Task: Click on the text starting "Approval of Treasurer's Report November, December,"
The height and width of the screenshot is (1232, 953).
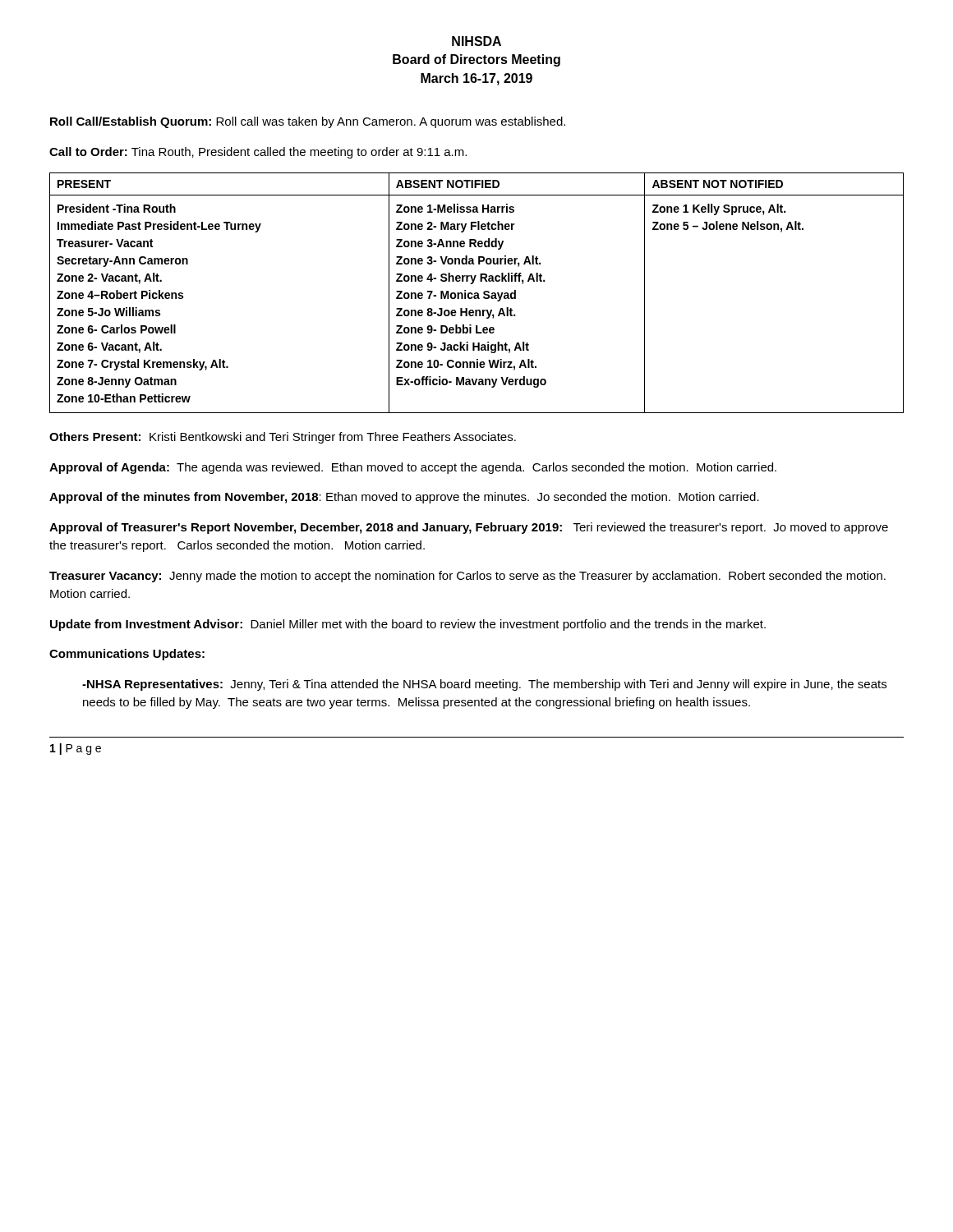Action: click(469, 536)
